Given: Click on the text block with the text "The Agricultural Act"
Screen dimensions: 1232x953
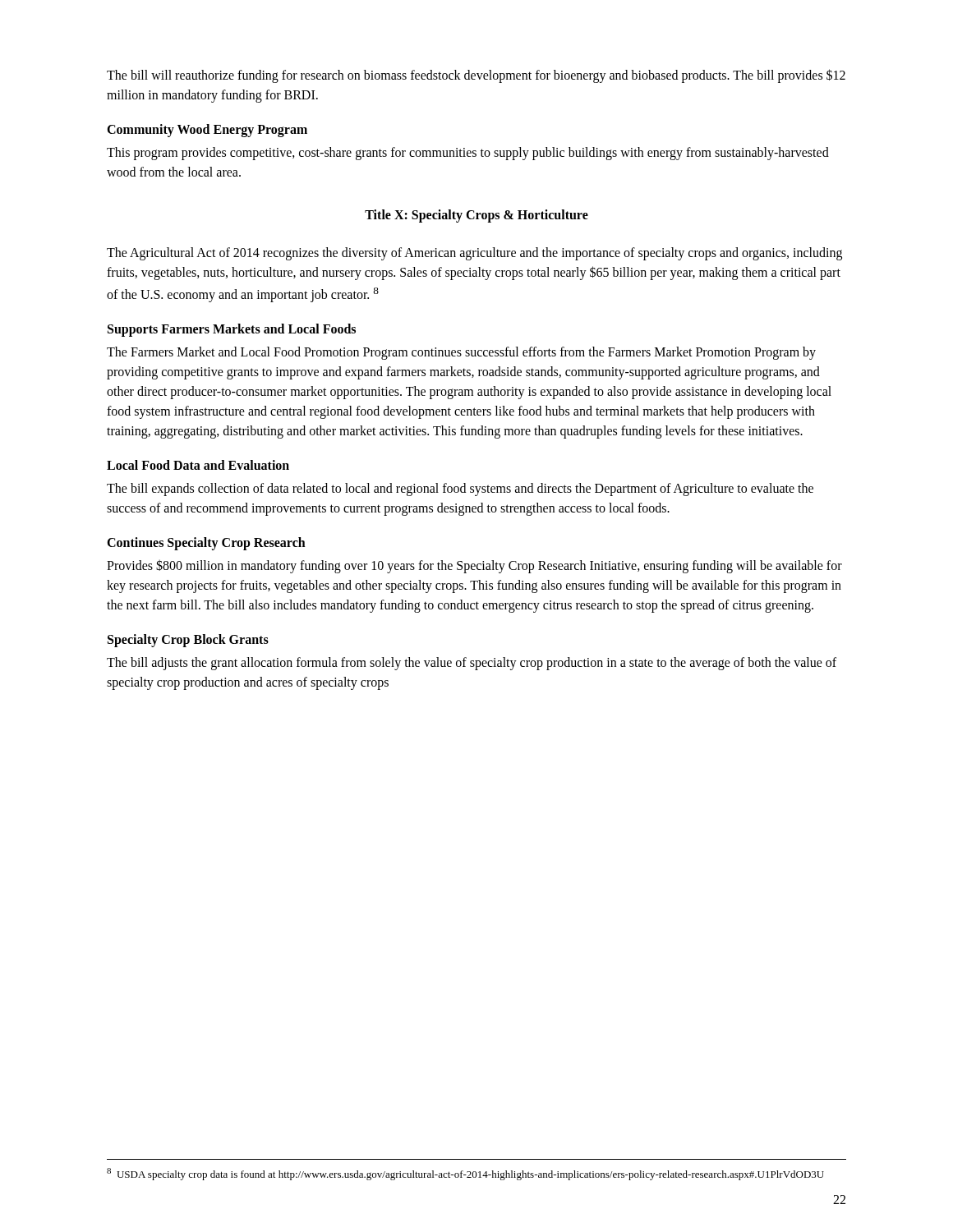Looking at the screenshot, I should (475, 274).
